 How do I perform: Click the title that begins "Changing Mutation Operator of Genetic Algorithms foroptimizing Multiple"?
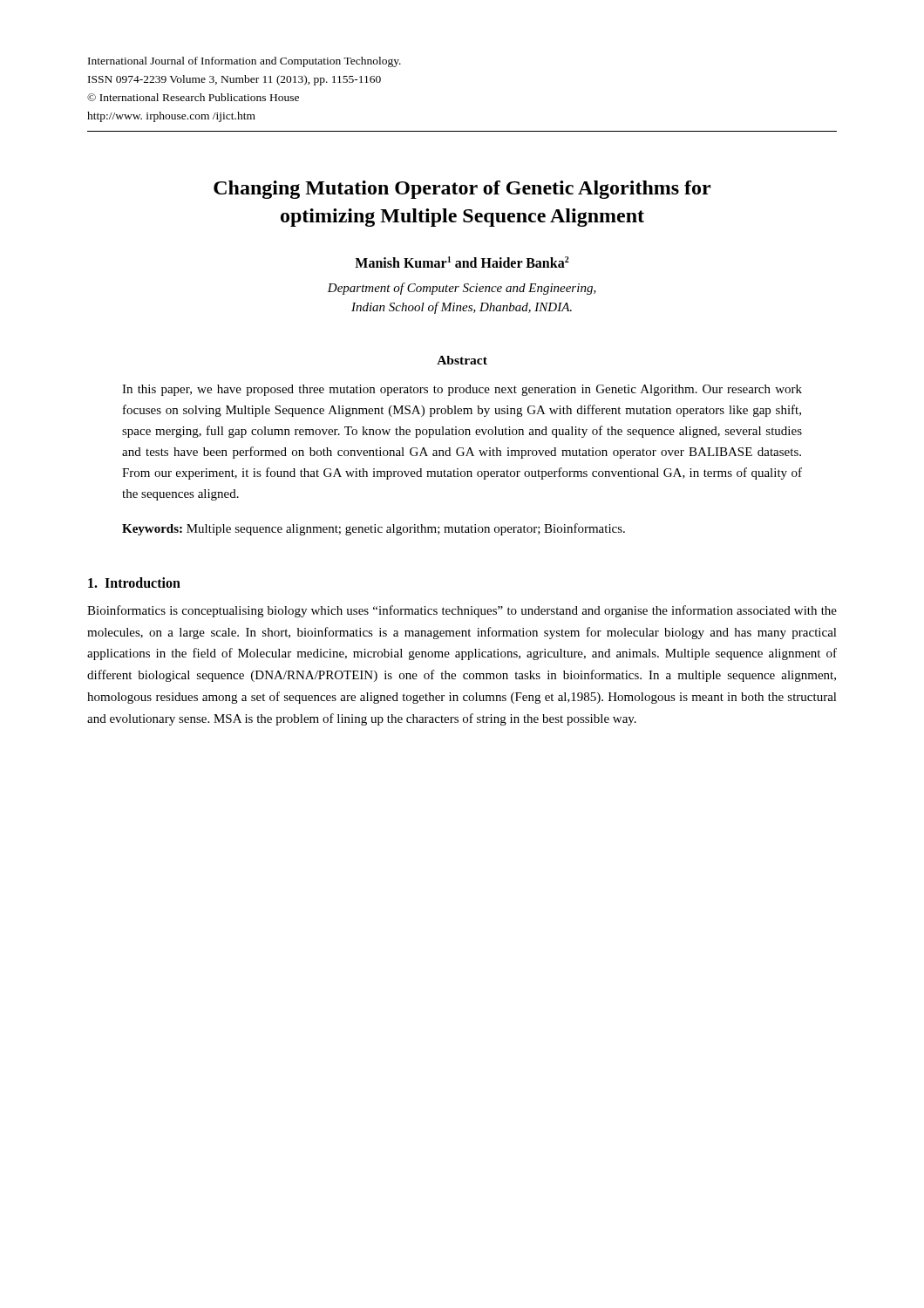point(462,201)
